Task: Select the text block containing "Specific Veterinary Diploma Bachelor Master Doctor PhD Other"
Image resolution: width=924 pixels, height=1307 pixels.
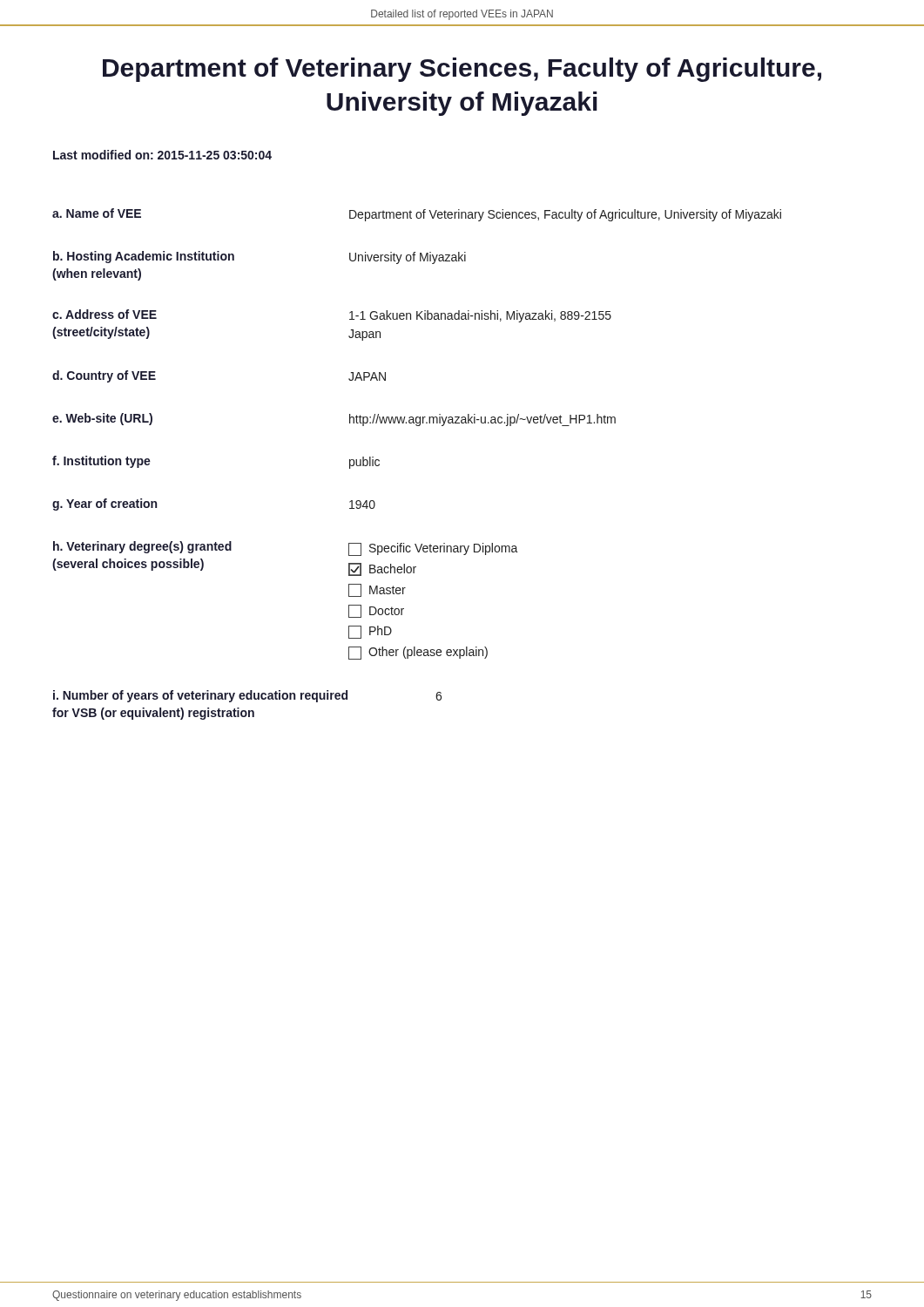Action: coord(433,549)
